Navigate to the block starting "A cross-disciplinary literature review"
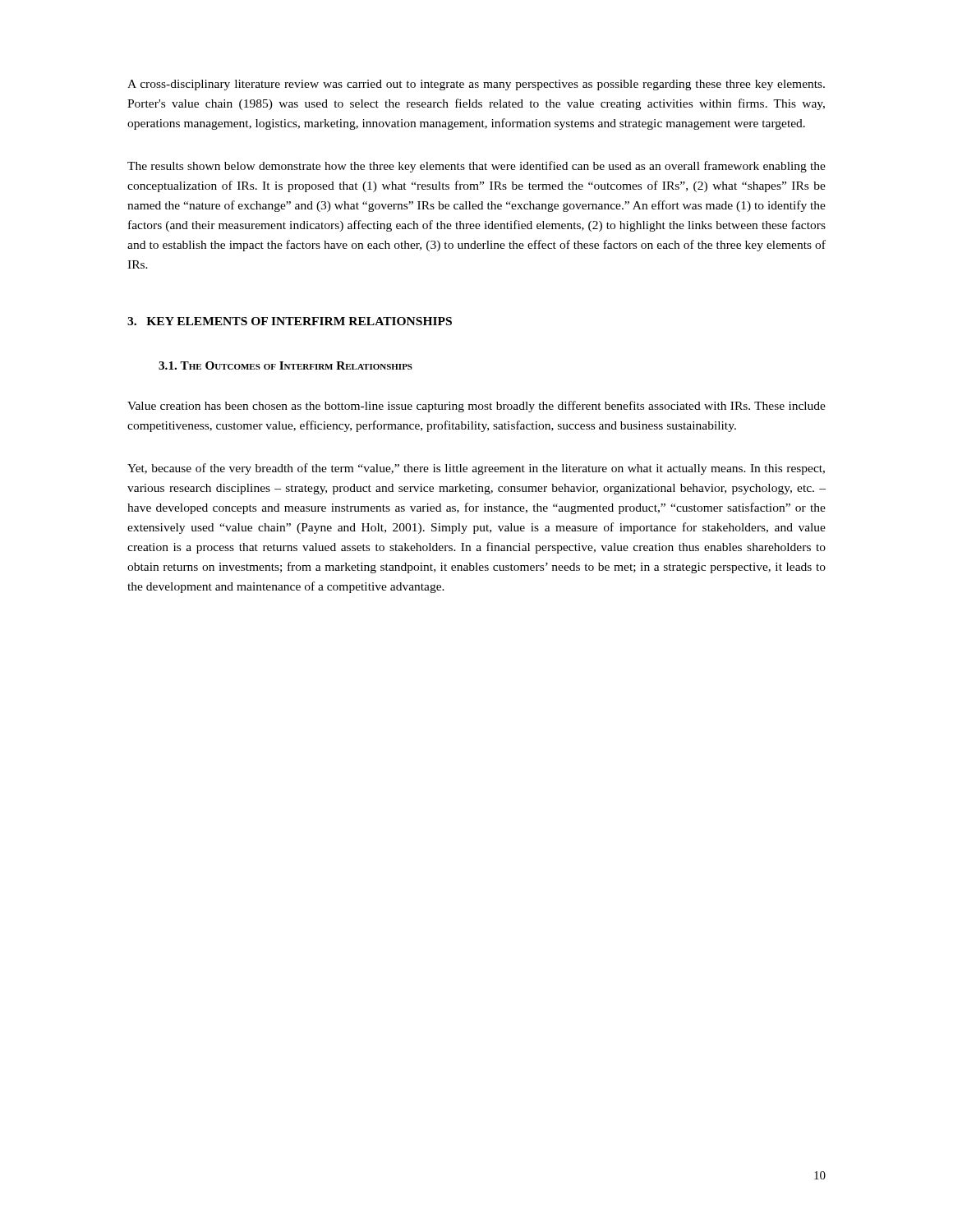Screen dimensions: 1232x953 click(x=476, y=103)
